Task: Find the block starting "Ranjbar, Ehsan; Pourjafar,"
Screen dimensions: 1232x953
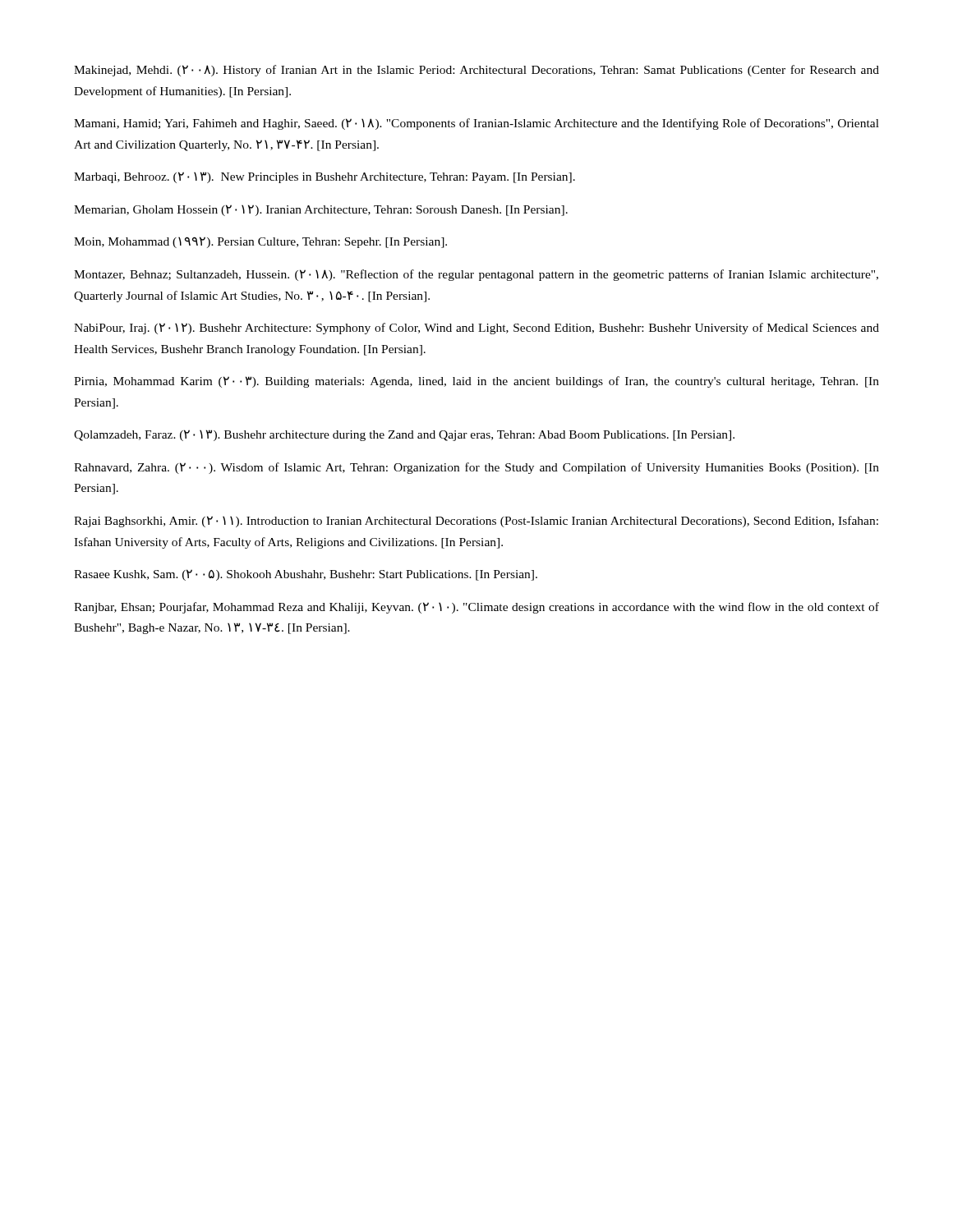Action: [476, 617]
